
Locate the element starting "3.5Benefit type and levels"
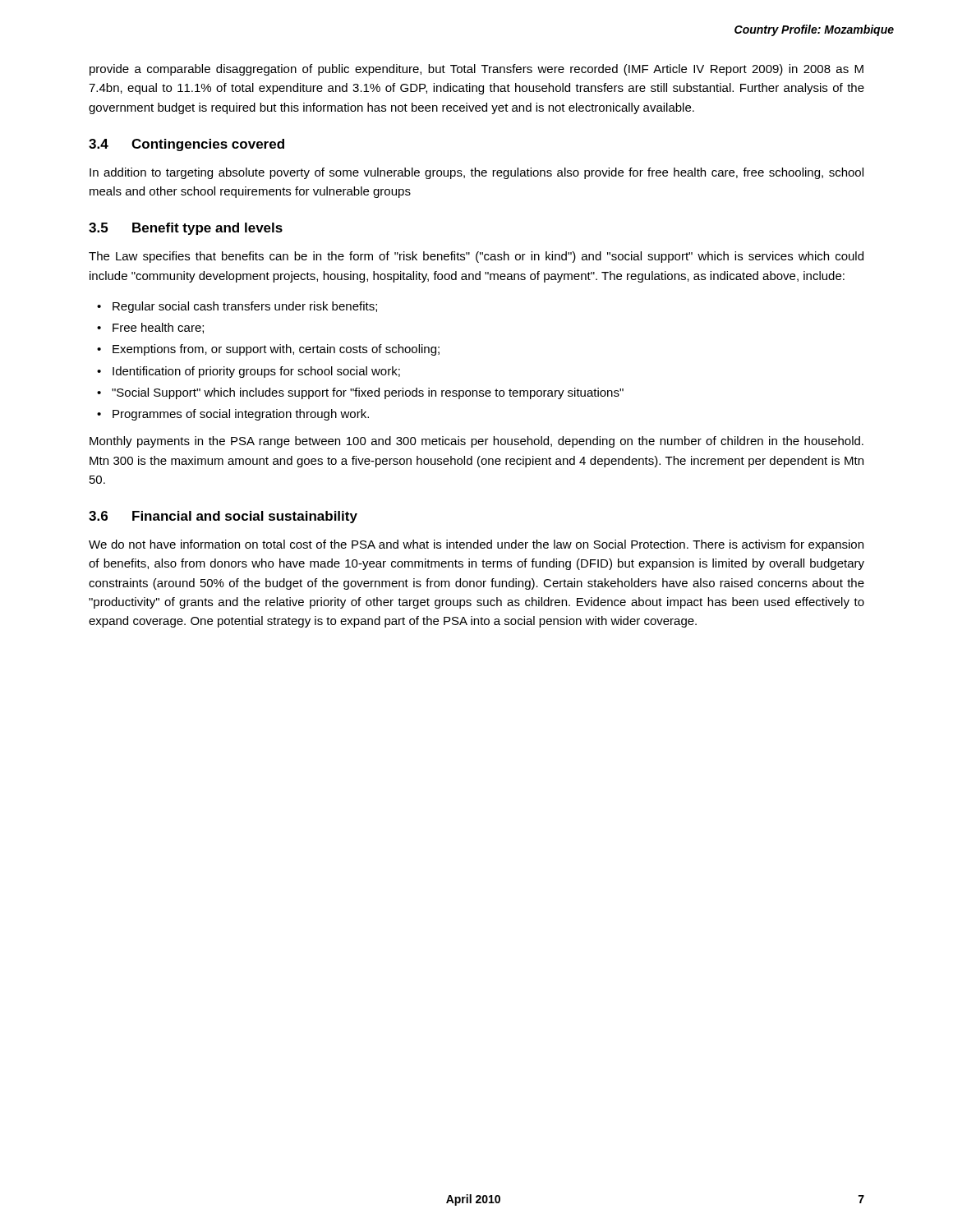click(186, 229)
